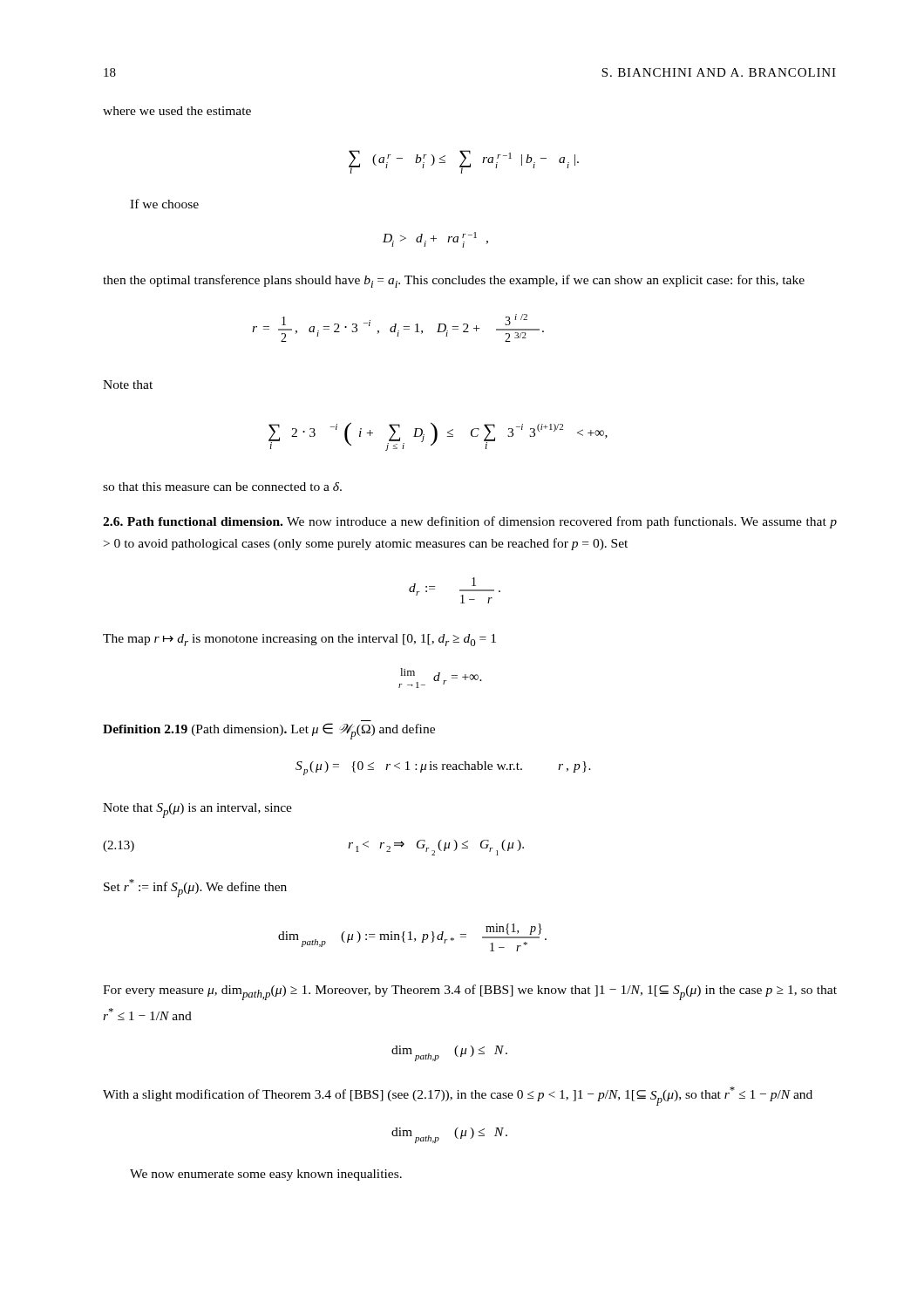The image size is (924, 1308).
Task: Click the section header
Action: (x=470, y=532)
